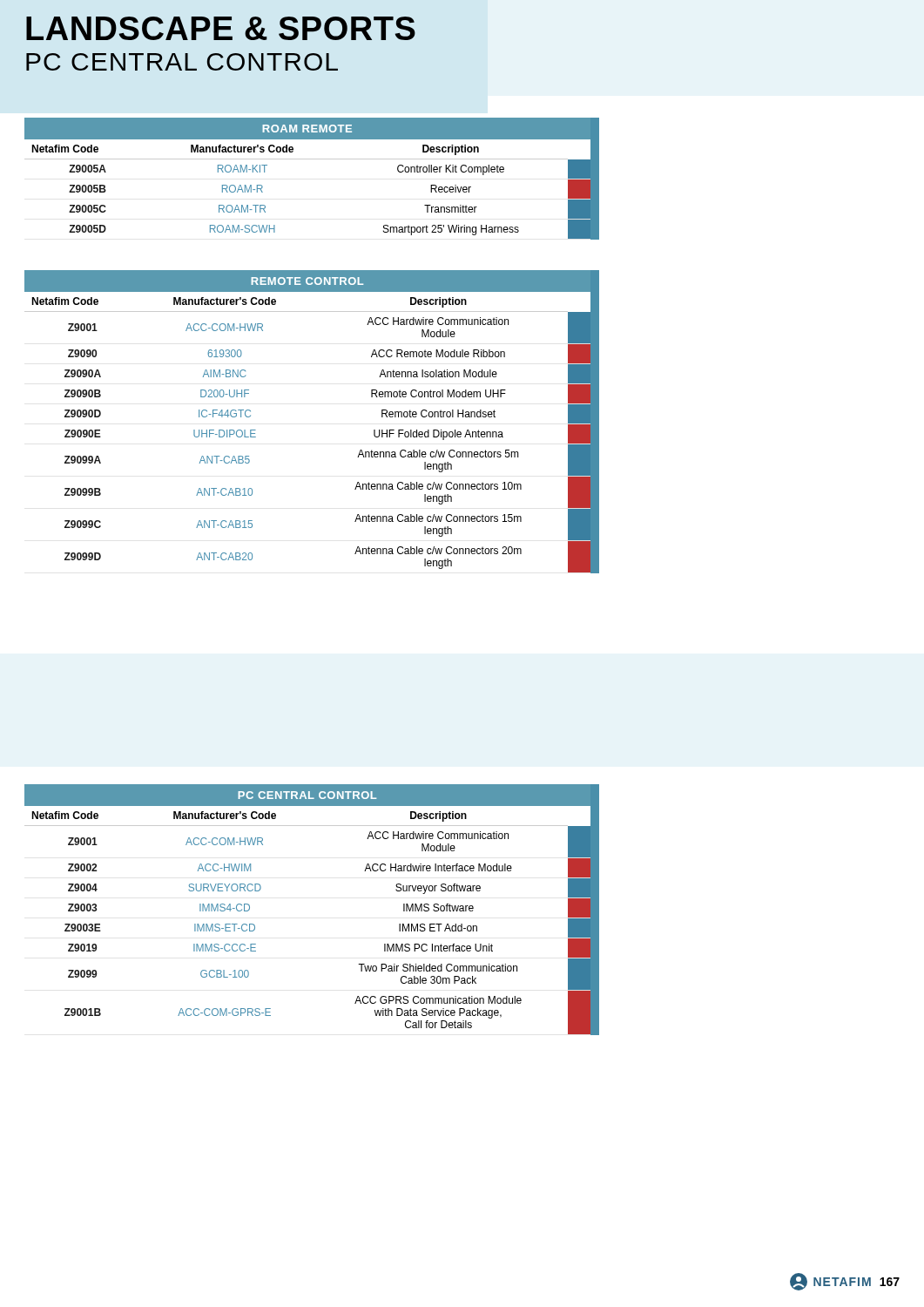
Task: Click on the table containing "Antenna Cable c/w Connectors"
Action: (312, 422)
